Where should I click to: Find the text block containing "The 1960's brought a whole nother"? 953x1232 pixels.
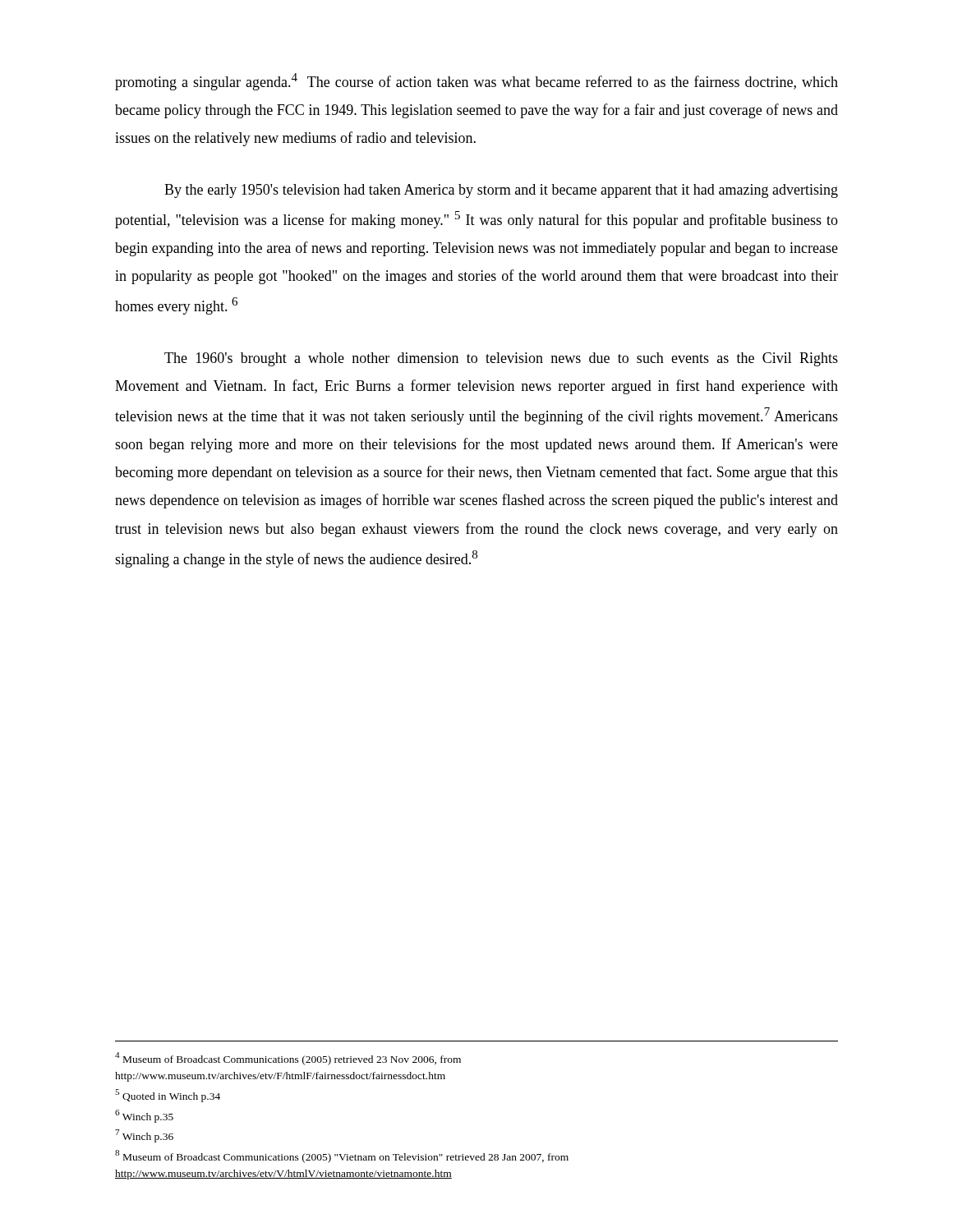click(476, 458)
